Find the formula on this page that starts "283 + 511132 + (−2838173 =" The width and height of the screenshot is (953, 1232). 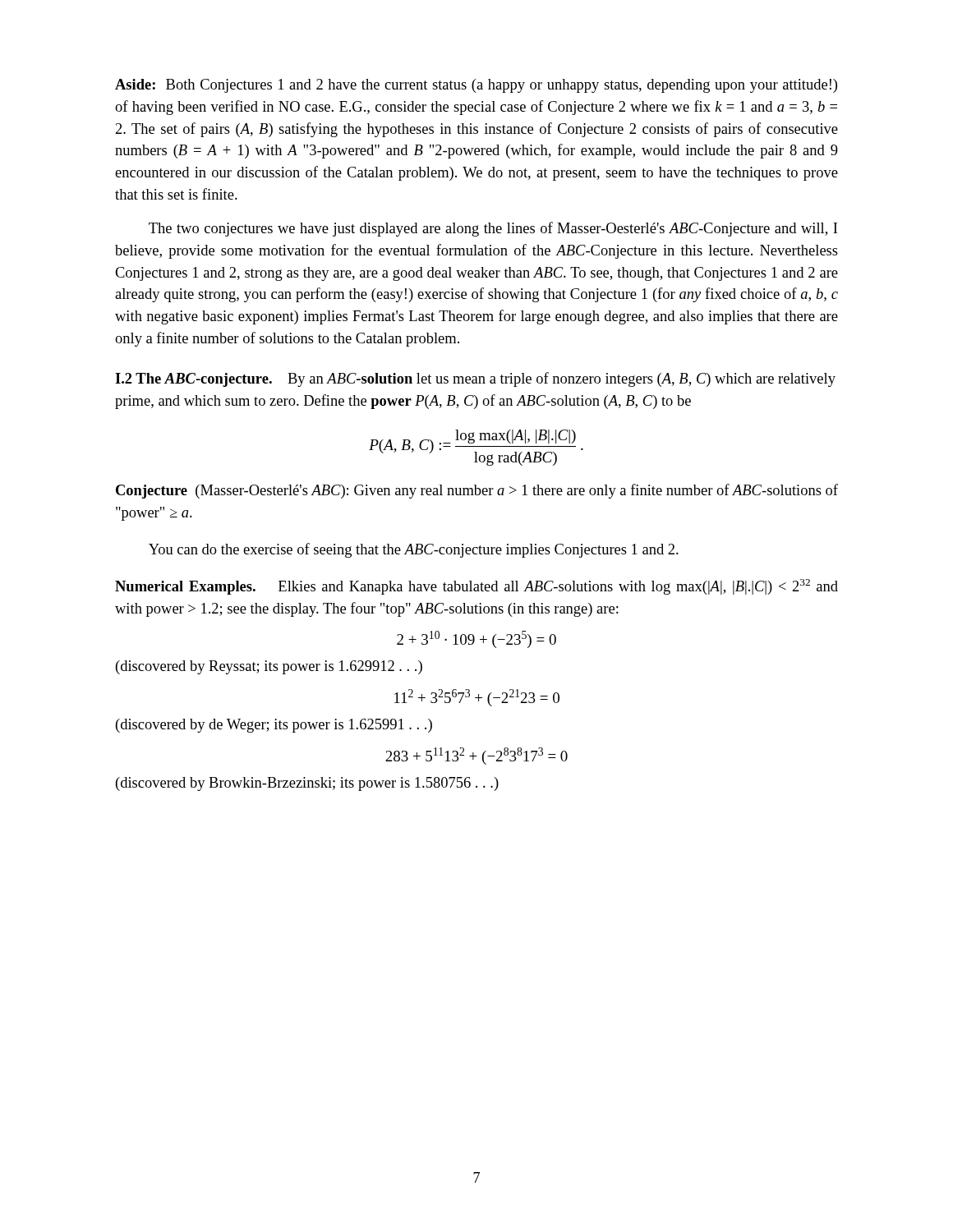476,756
